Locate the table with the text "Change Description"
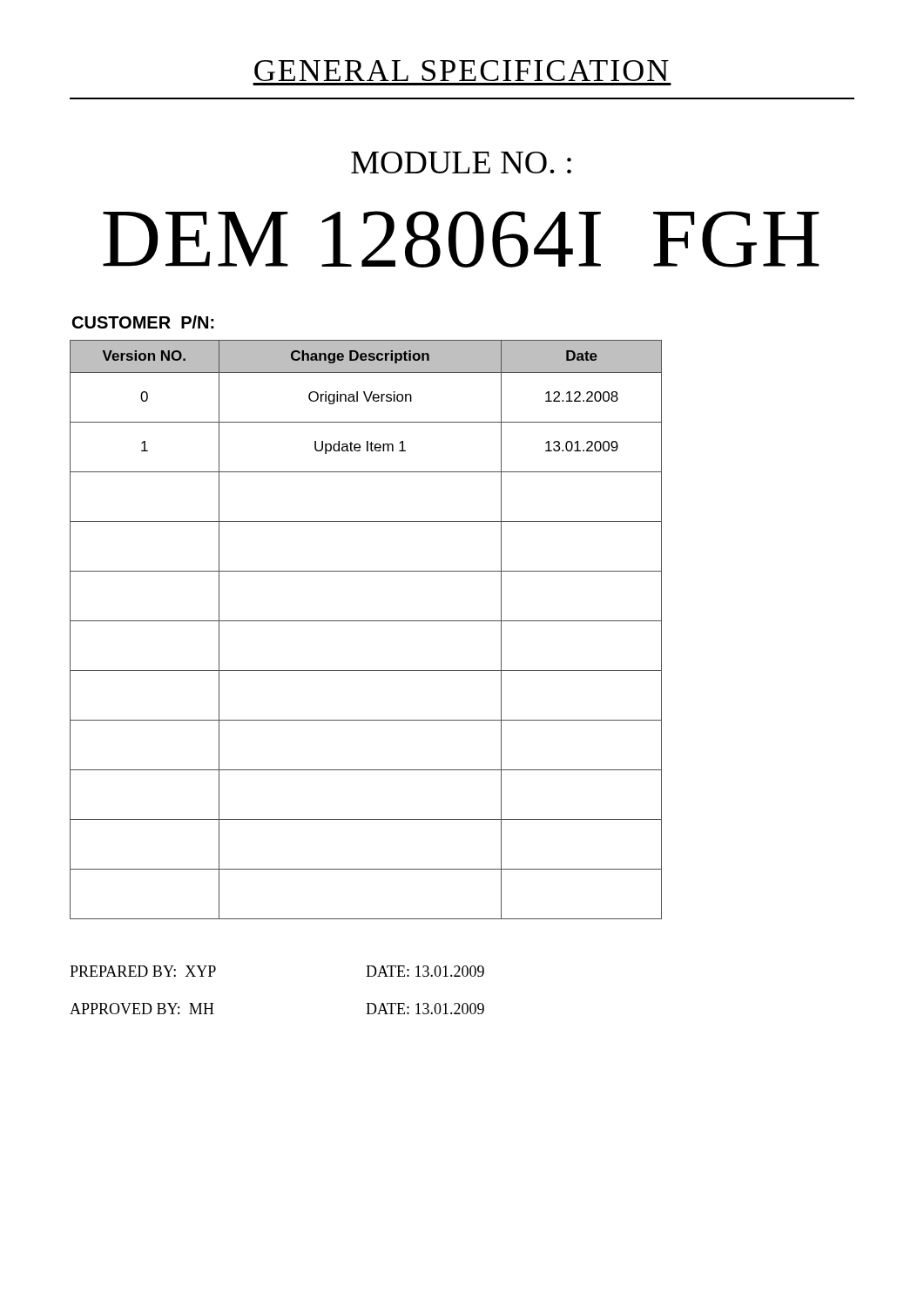The width and height of the screenshot is (924, 1307). pos(462,630)
